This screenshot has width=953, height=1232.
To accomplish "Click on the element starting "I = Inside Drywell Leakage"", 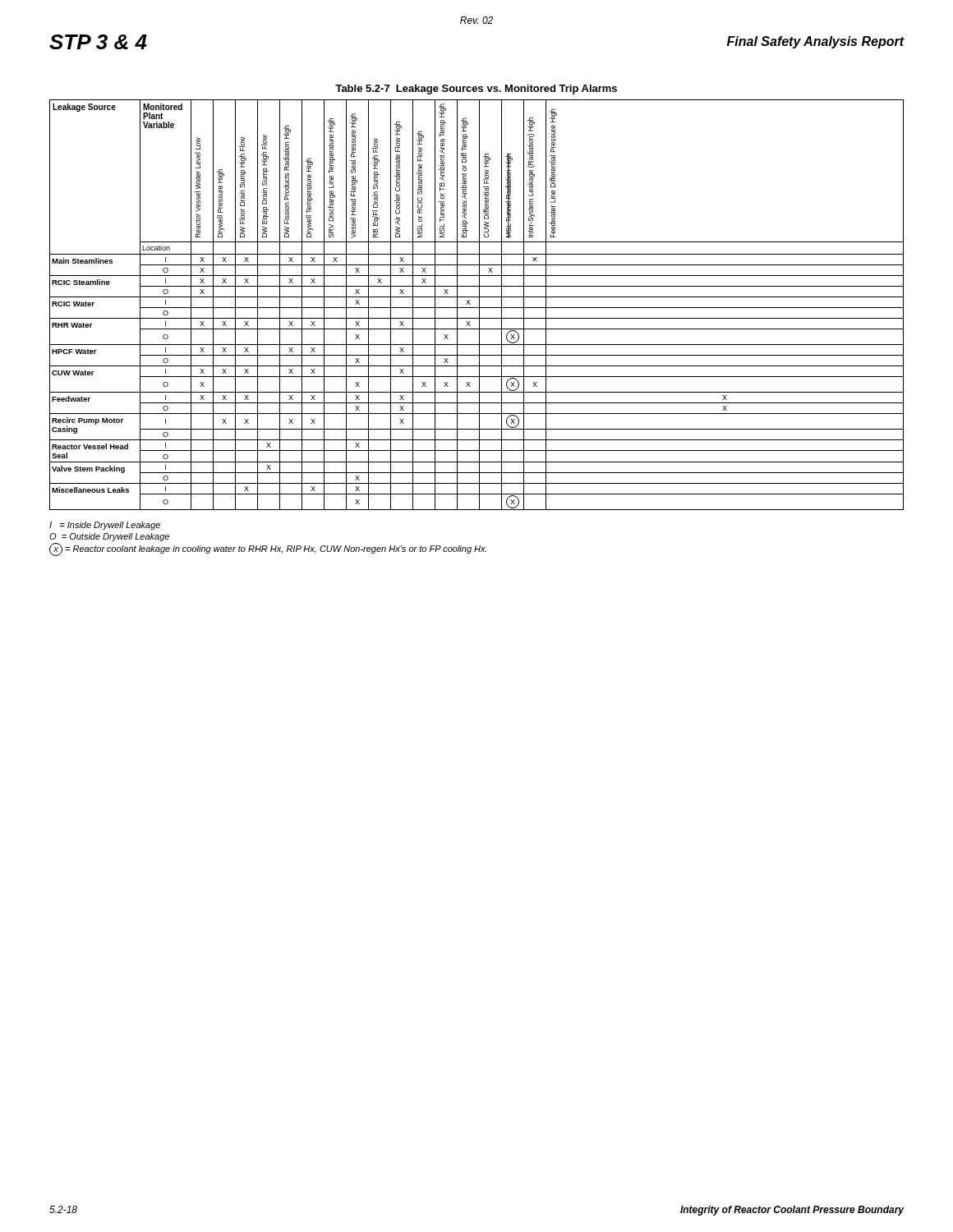I will point(105,525).
